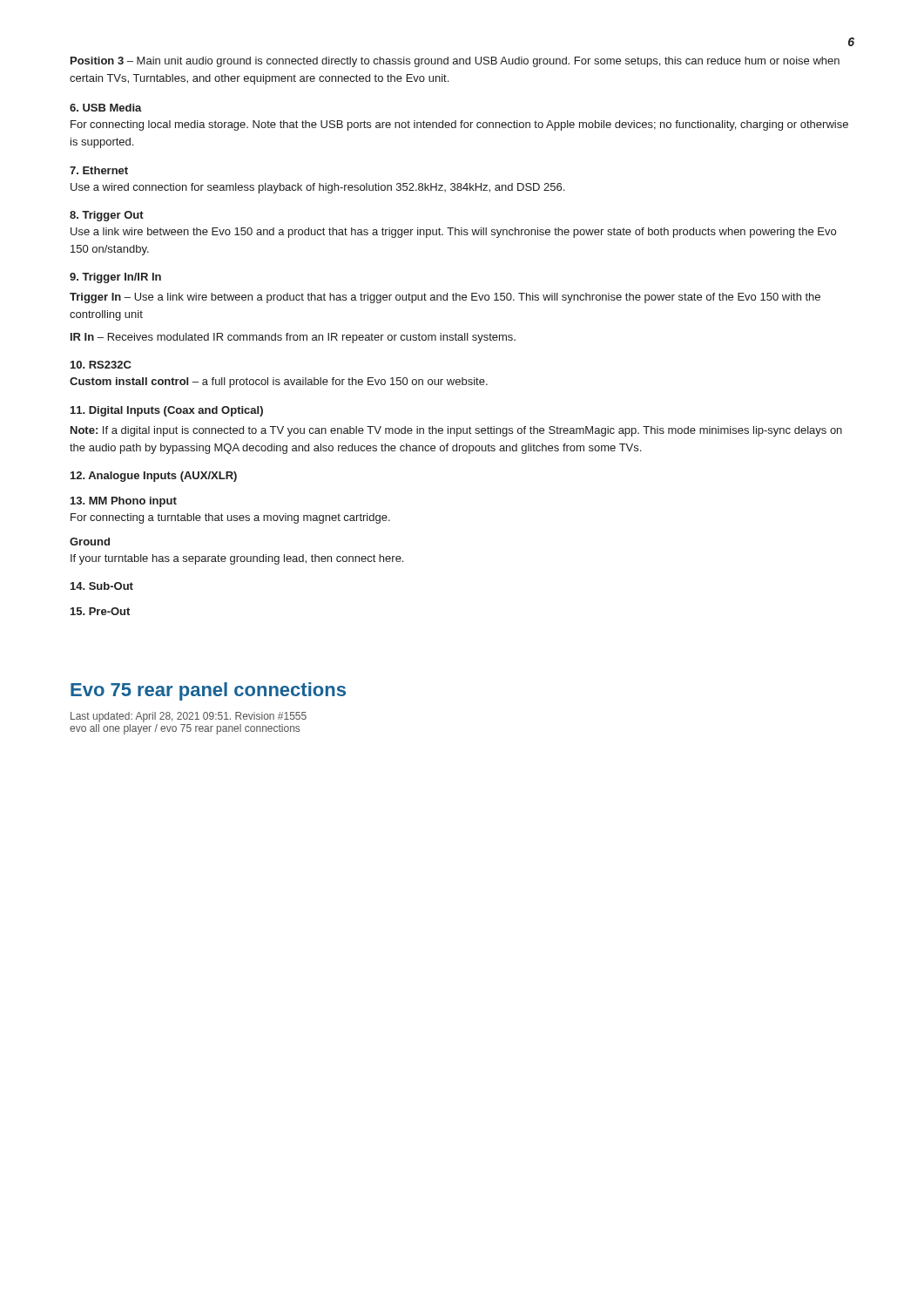
Task: Locate the region starting "15. Pre-Out"
Action: [x=100, y=611]
